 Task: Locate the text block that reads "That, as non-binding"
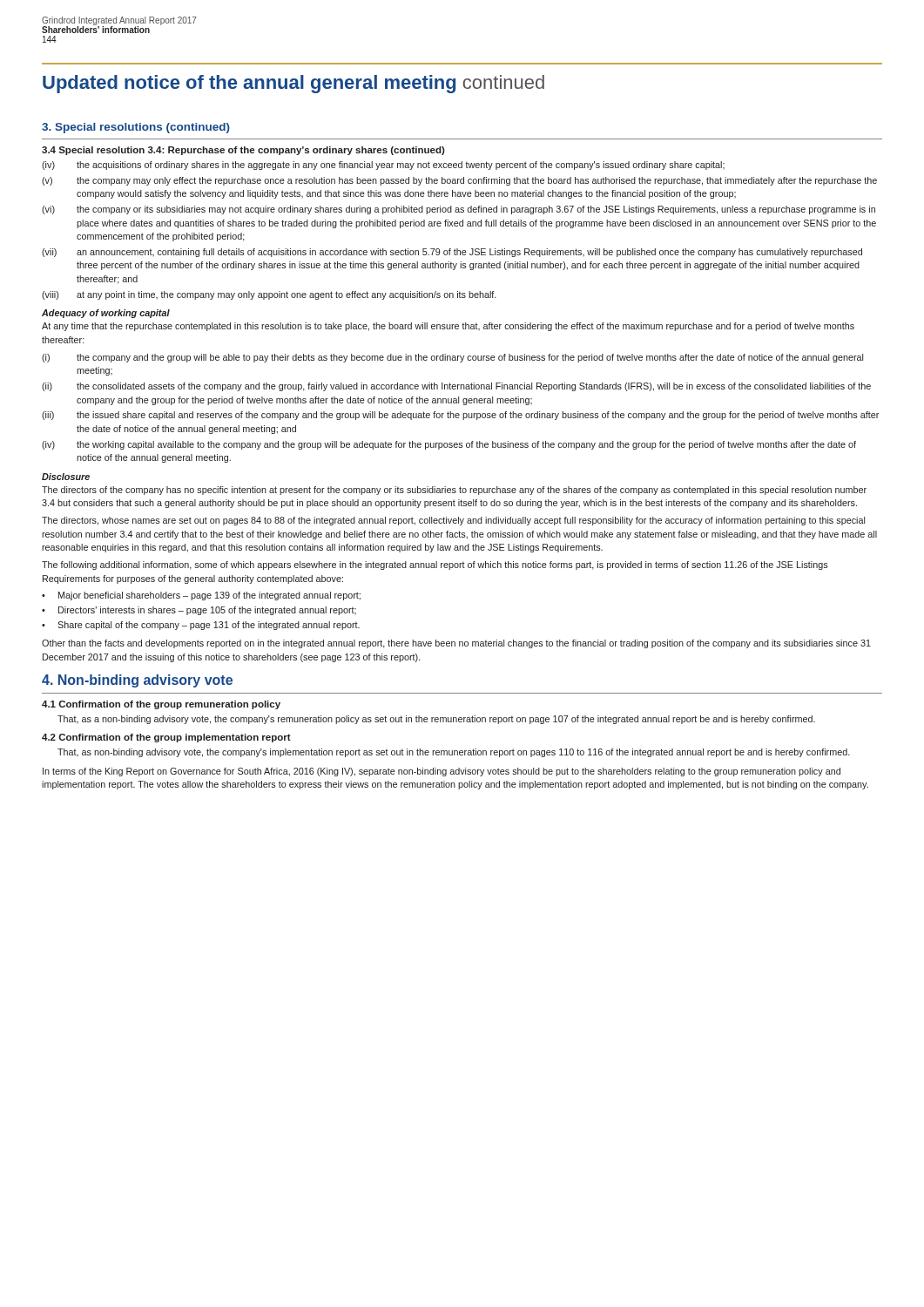pyautogui.click(x=454, y=752)
